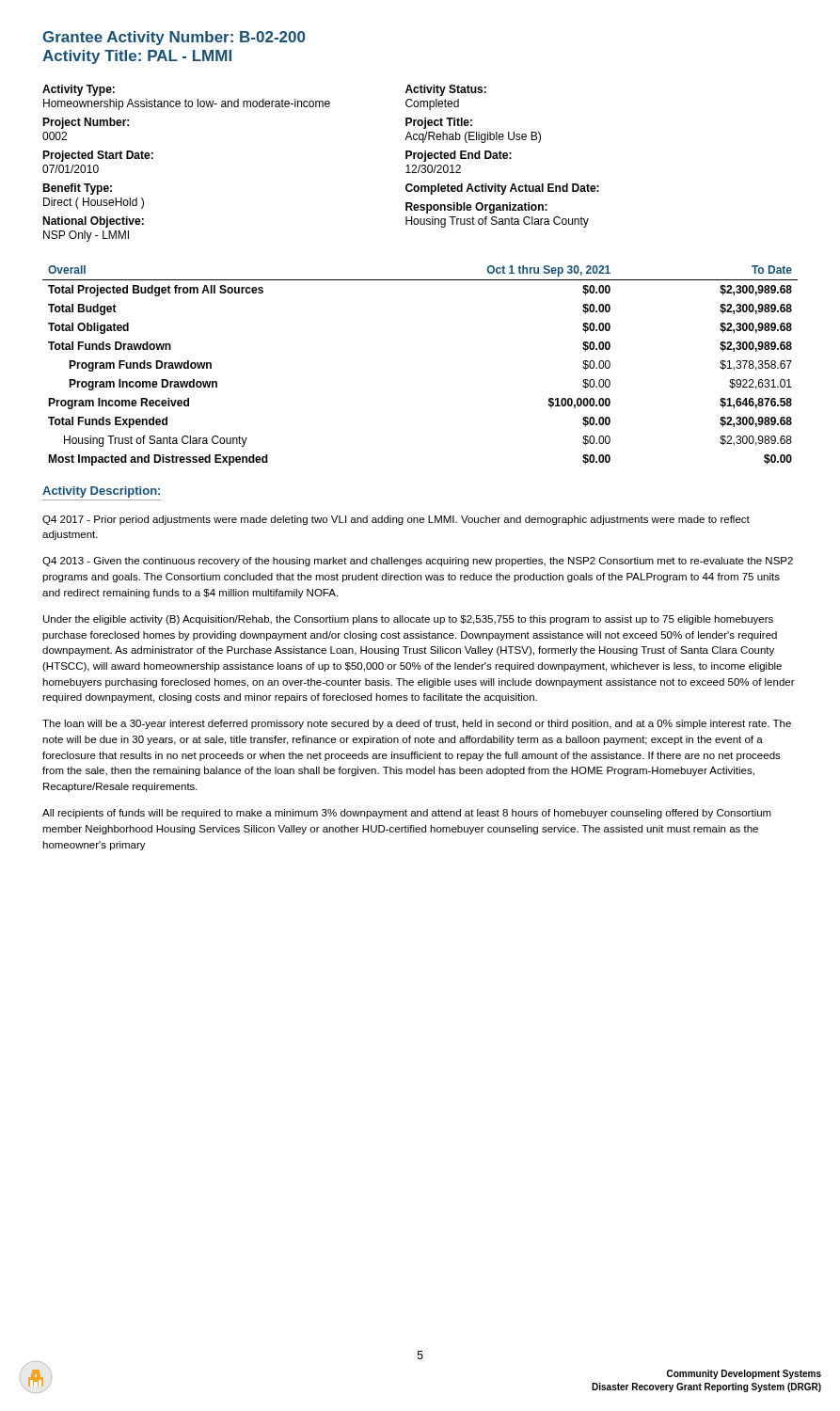This screenshot has height=1411, width=840.
Task: Find "Activity Type:" on this page
Action: coord(79,89)
